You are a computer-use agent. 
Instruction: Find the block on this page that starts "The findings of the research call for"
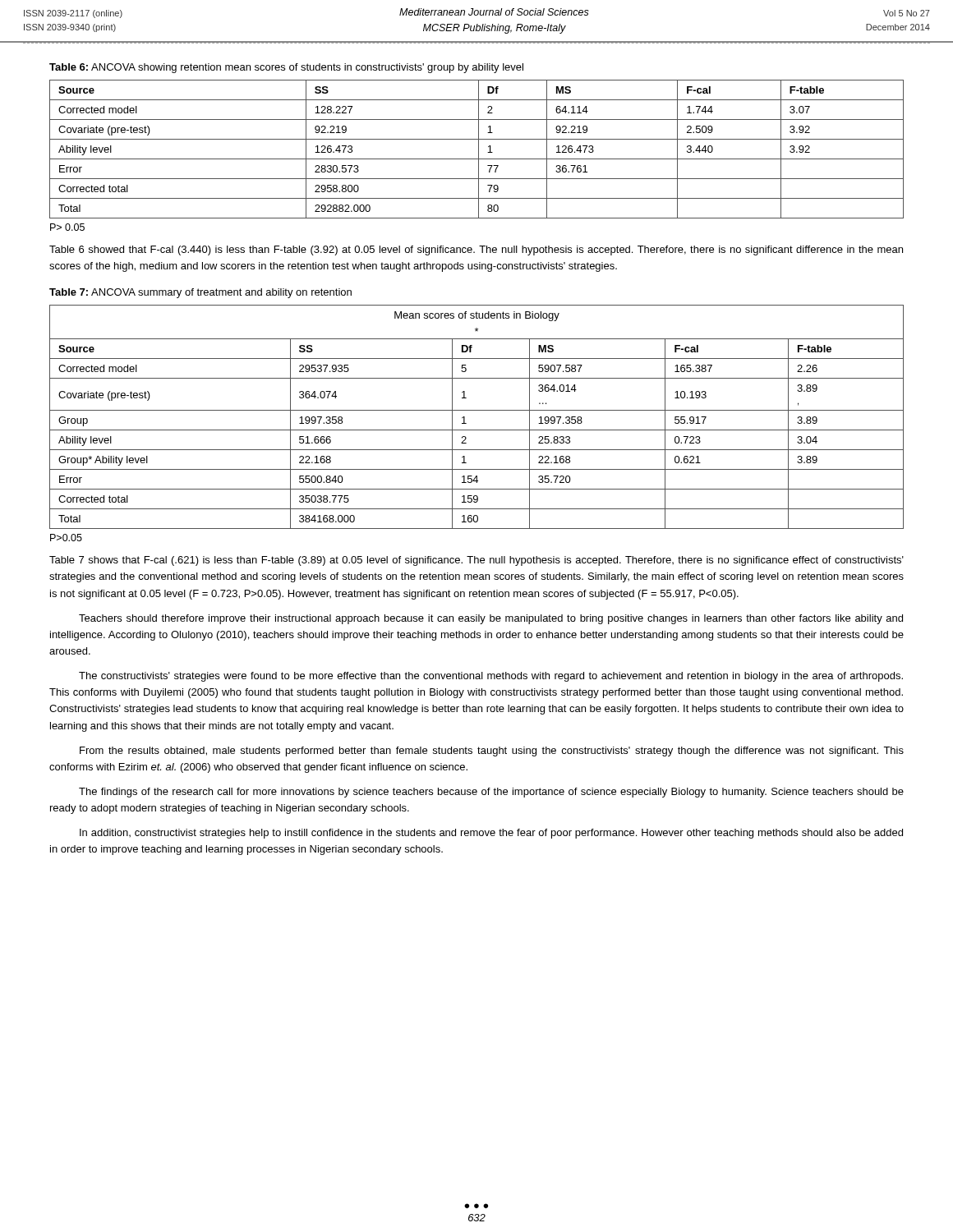476,800
